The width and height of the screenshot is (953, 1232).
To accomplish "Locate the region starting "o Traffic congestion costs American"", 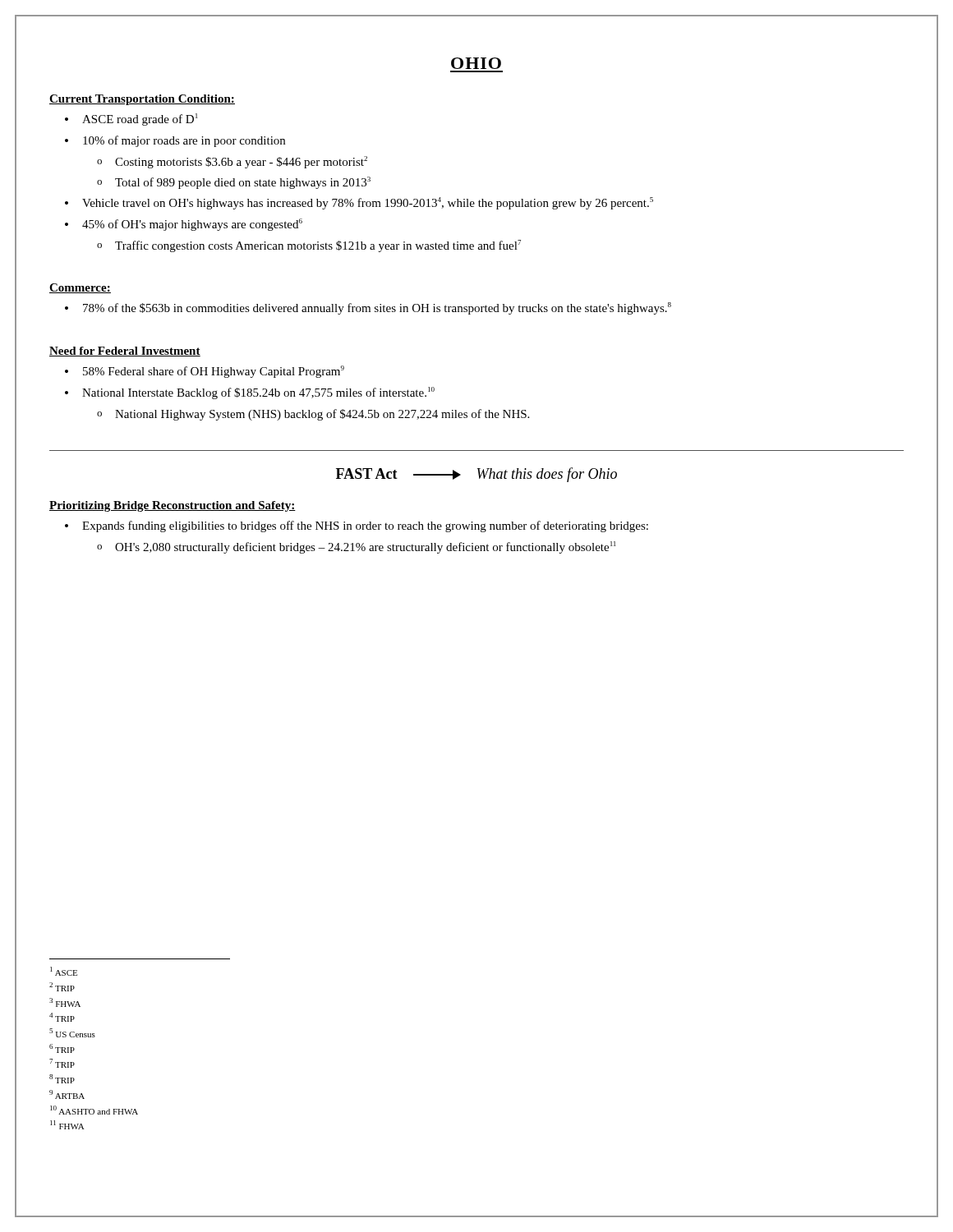I will (500, 246).
